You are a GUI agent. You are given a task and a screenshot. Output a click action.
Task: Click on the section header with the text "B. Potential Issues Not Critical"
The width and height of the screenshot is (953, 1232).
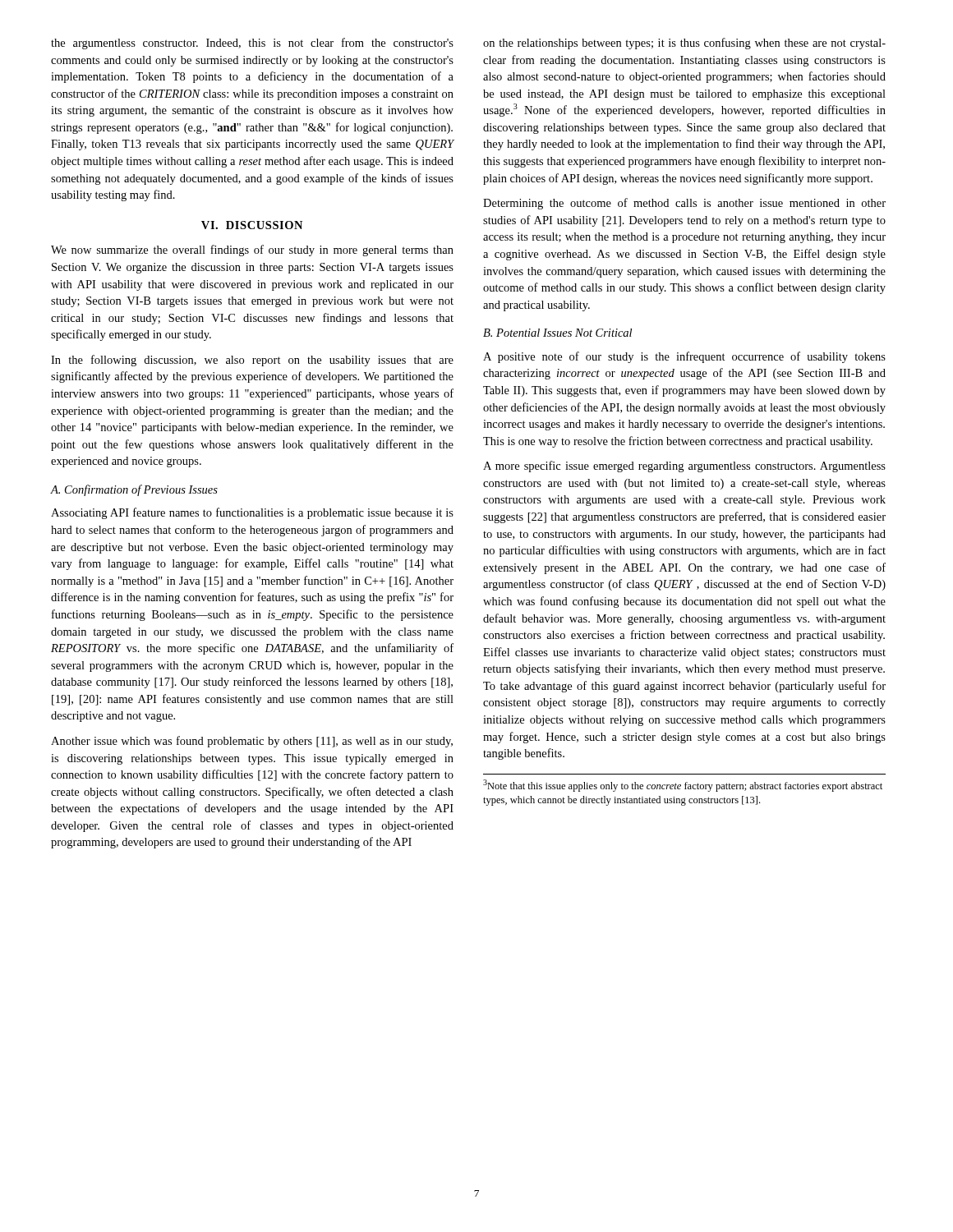click(x=557, y=333)
